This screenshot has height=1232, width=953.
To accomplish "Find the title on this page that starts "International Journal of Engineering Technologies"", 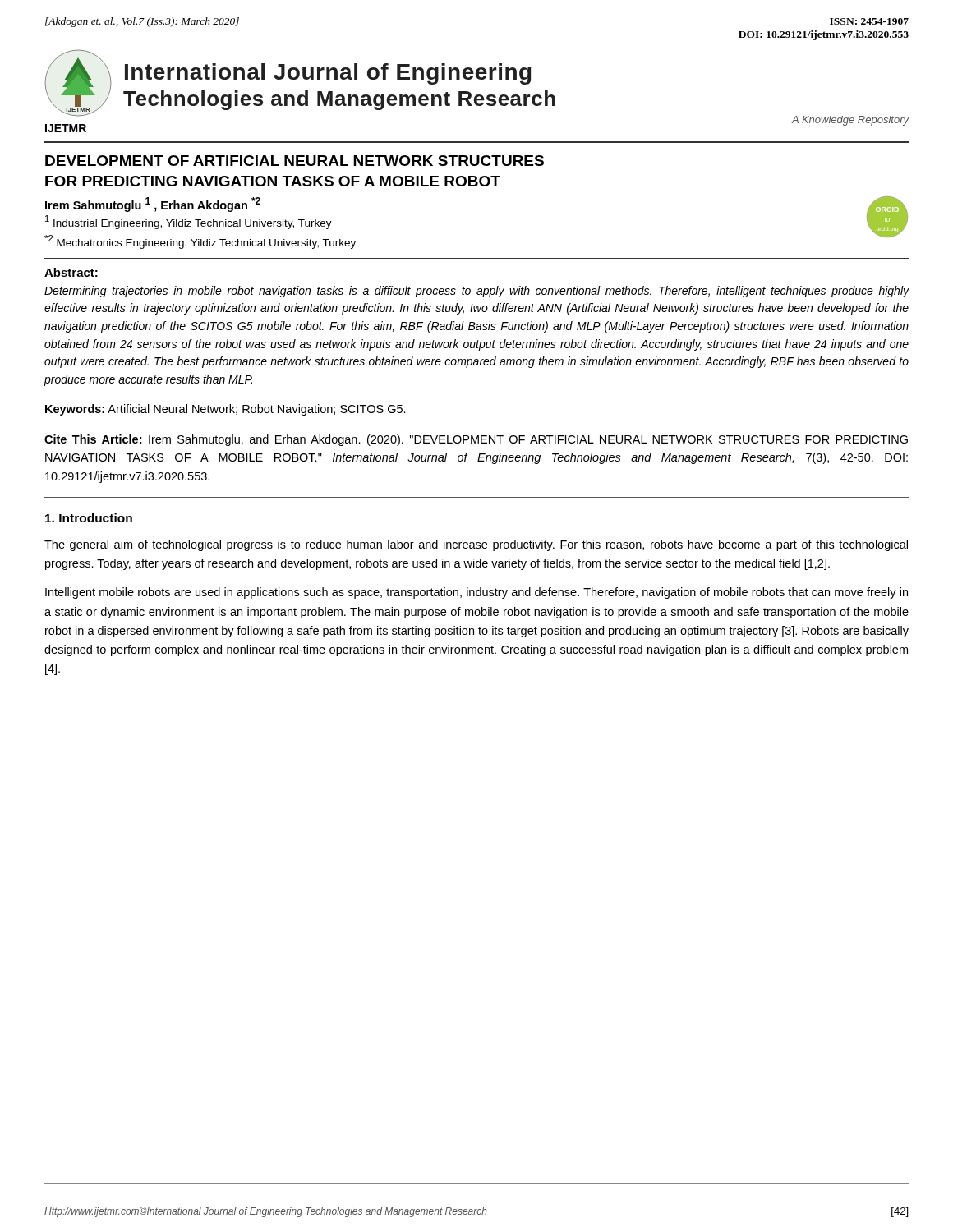I will 516,92.
